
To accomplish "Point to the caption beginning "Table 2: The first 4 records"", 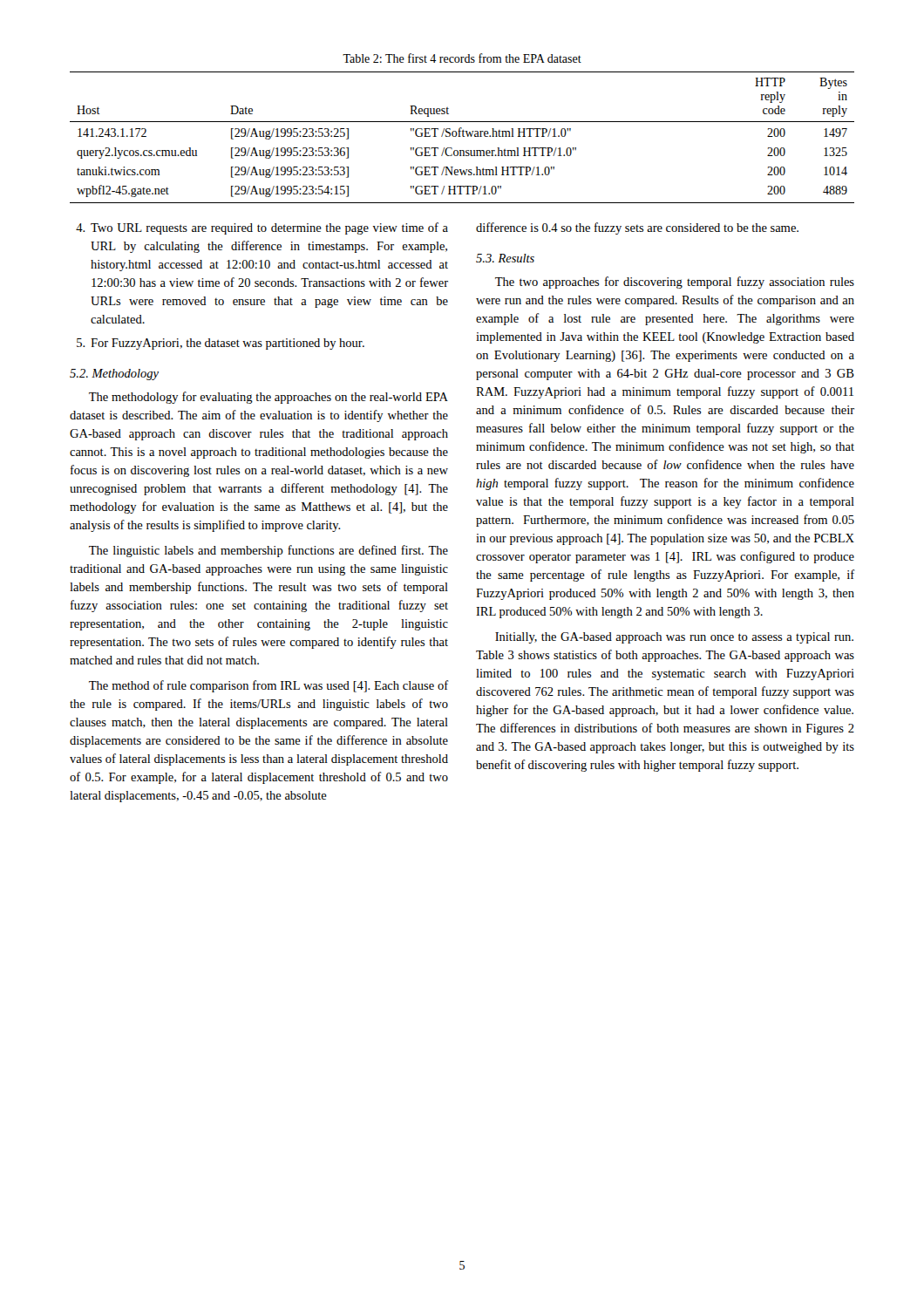I will click(x=462, y=59).
